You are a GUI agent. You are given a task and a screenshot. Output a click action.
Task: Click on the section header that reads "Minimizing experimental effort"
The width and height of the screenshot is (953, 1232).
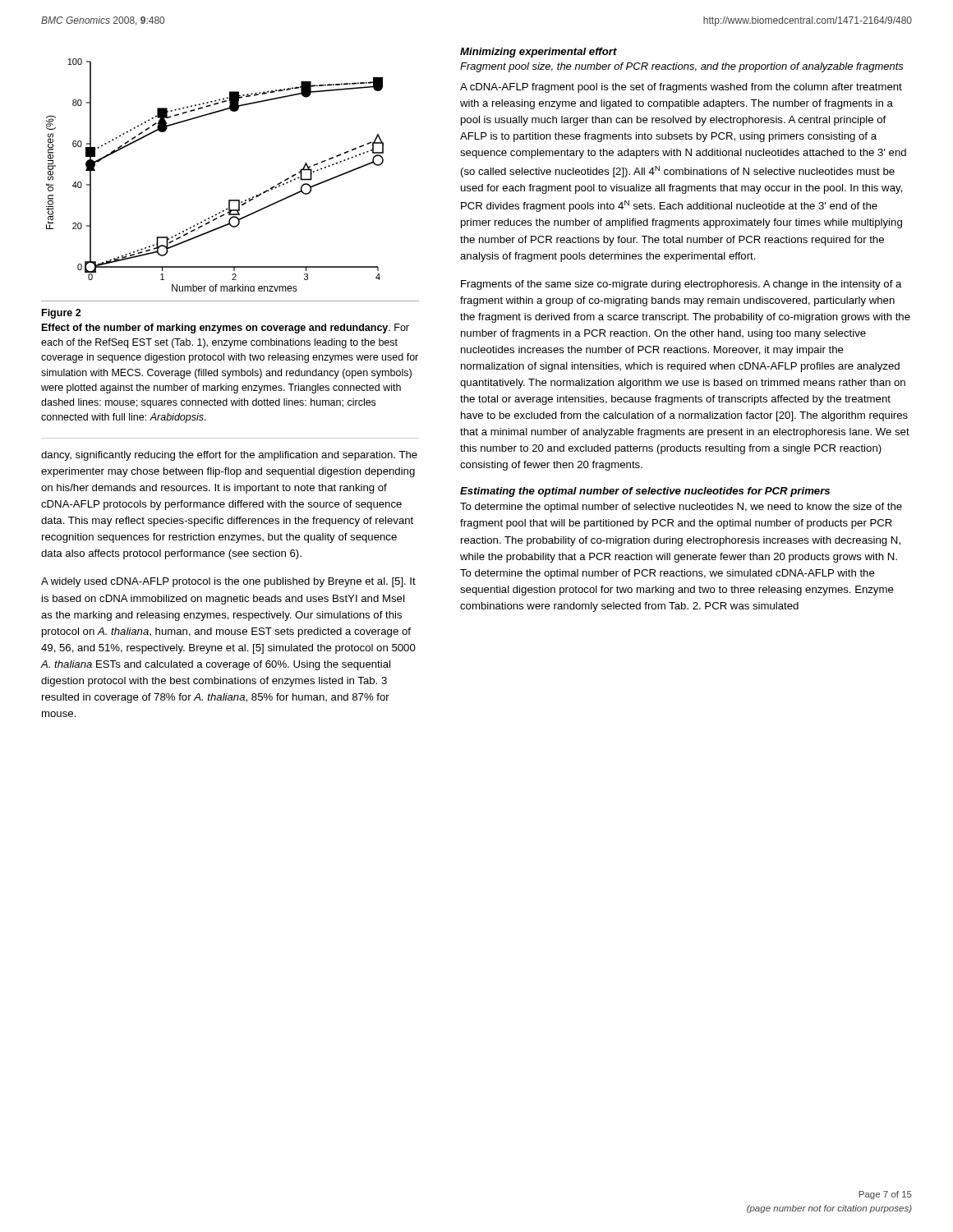click(x=538, y=51)
